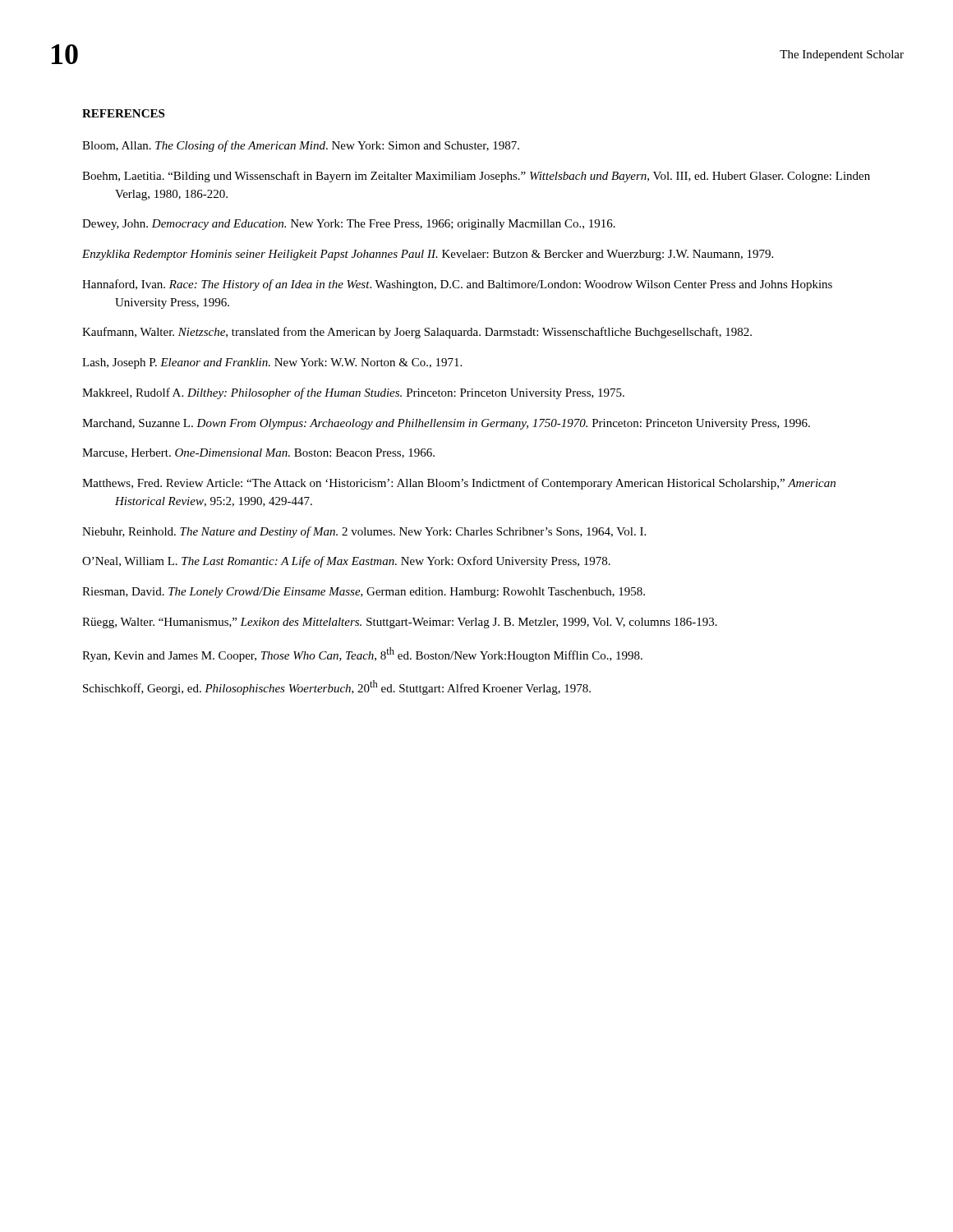Locate the block starting "Boehm, Laetitia. “Bilding und Wissenschaft in"
The width and height of the screenshot is (953, 1232).
(x=476, y=184)
